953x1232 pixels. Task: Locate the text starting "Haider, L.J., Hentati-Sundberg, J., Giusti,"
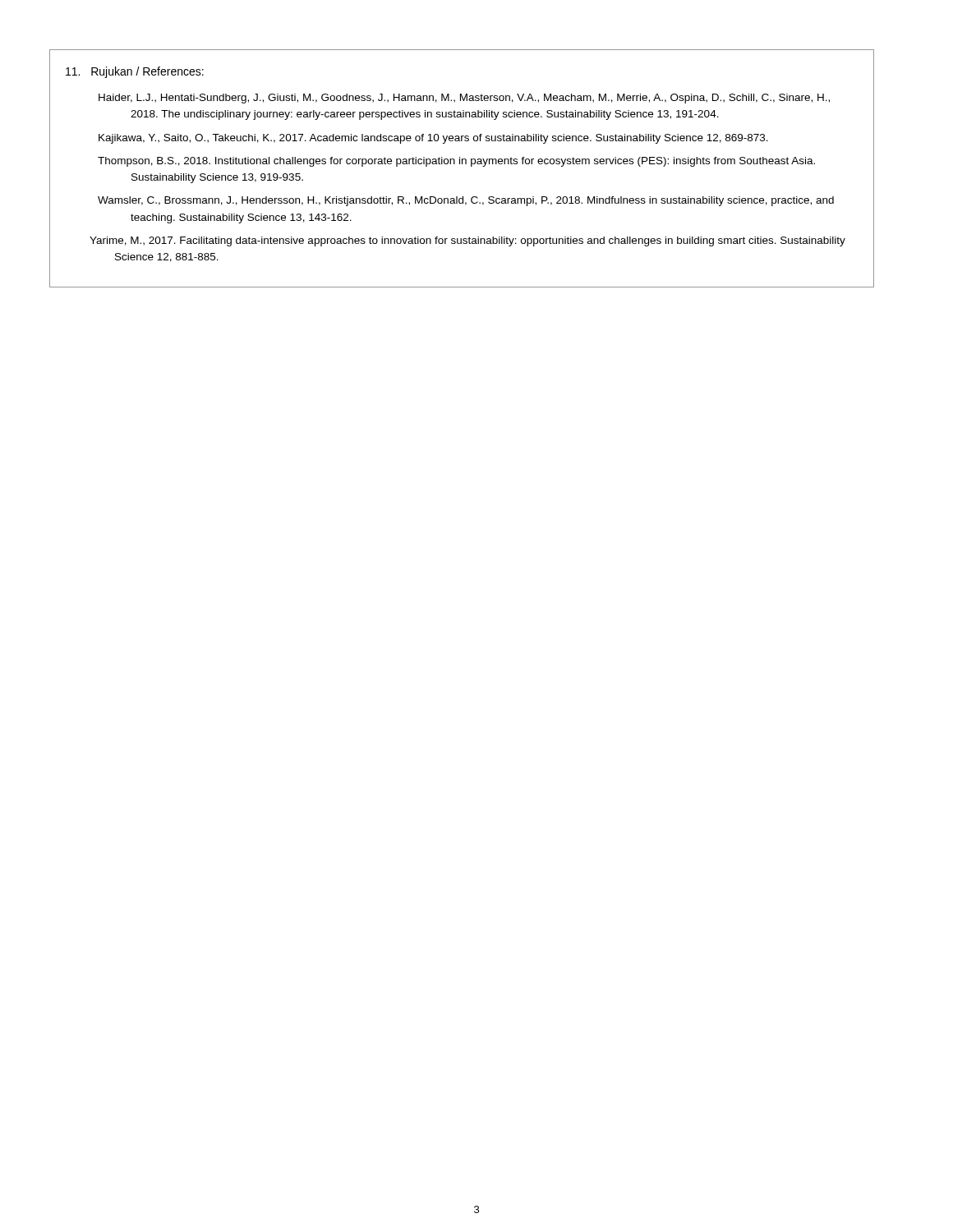[x=464, y=106]
